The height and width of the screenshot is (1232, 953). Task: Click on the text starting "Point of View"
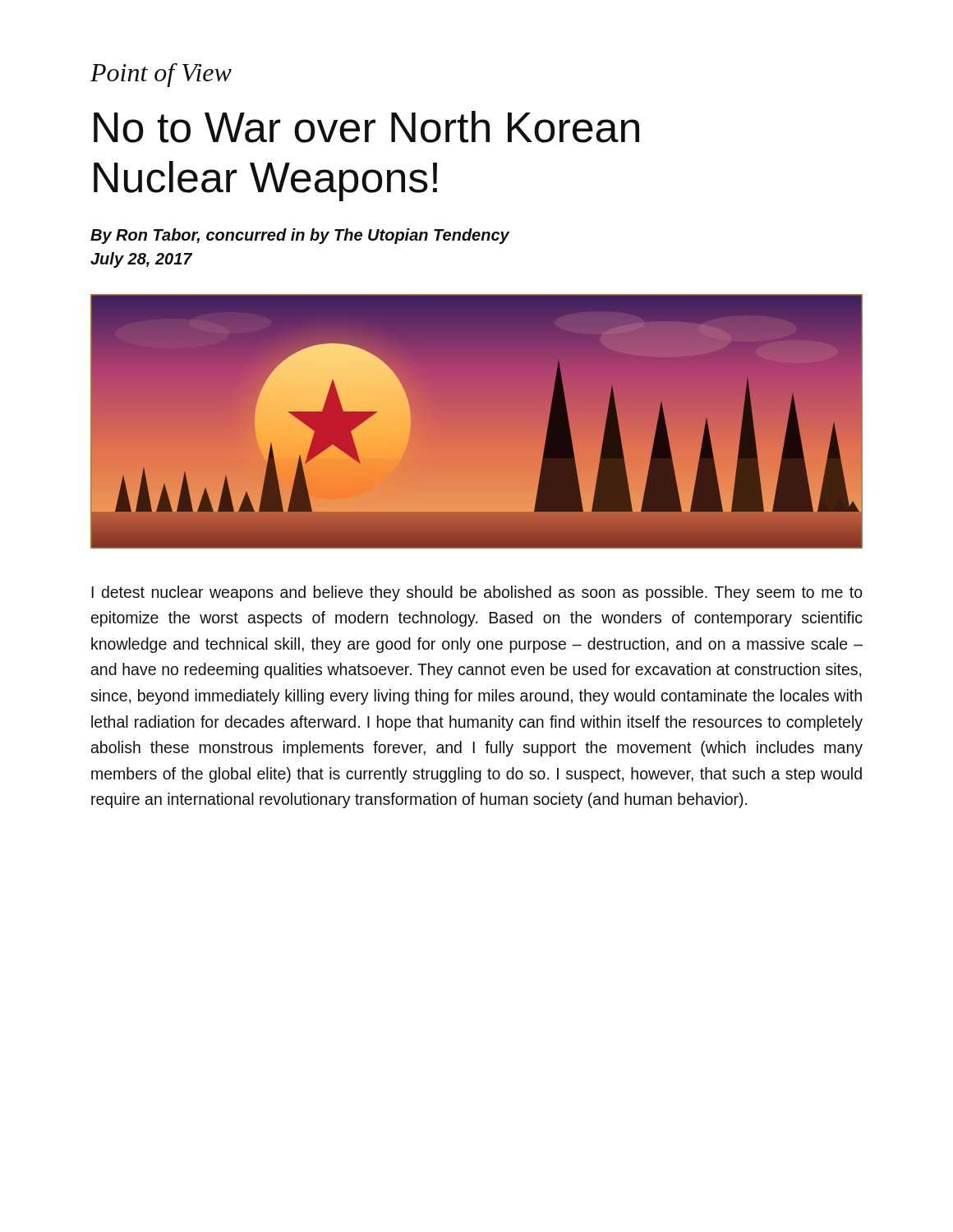click(161, 72)
